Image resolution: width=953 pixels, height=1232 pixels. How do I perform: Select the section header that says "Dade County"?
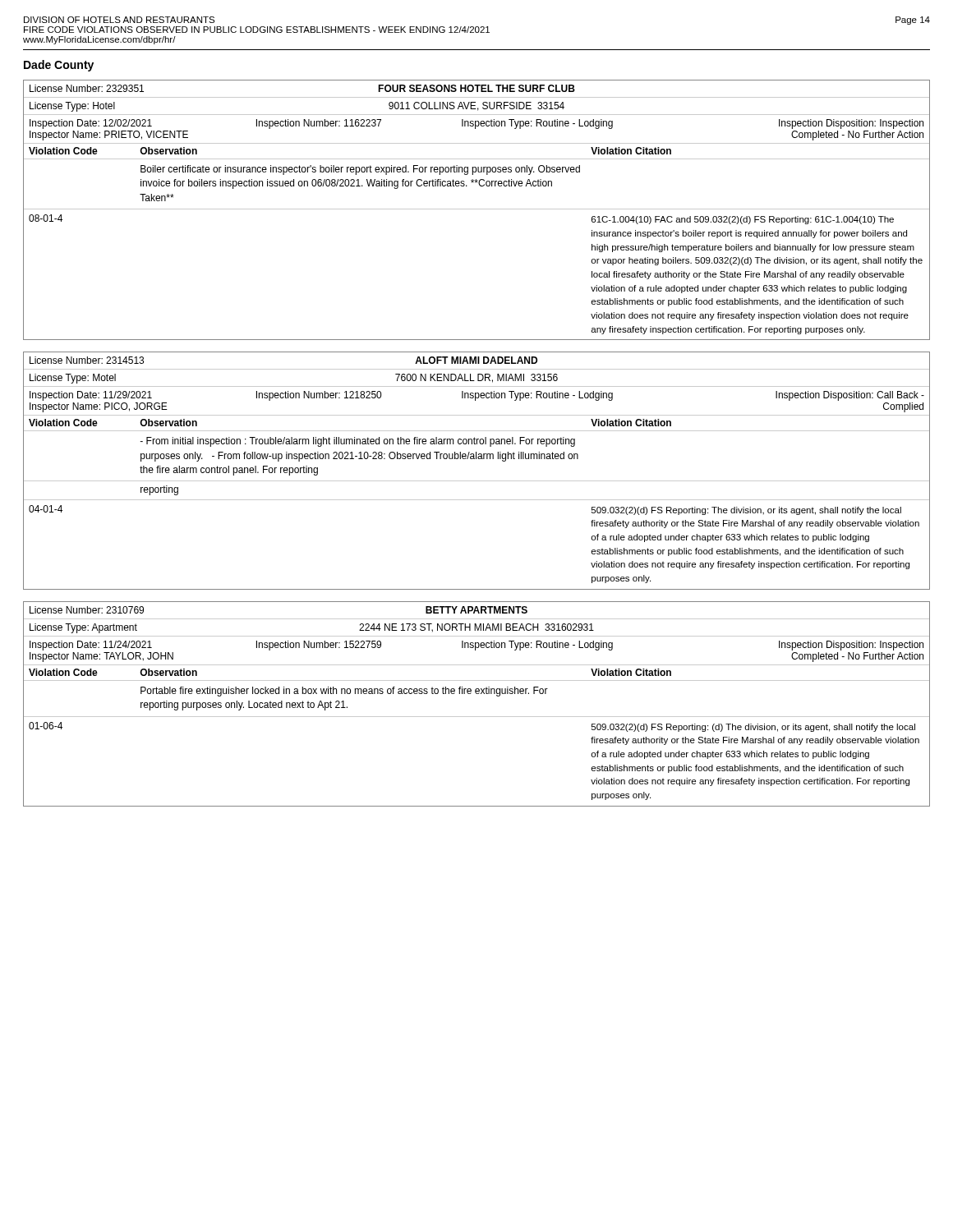58,65
